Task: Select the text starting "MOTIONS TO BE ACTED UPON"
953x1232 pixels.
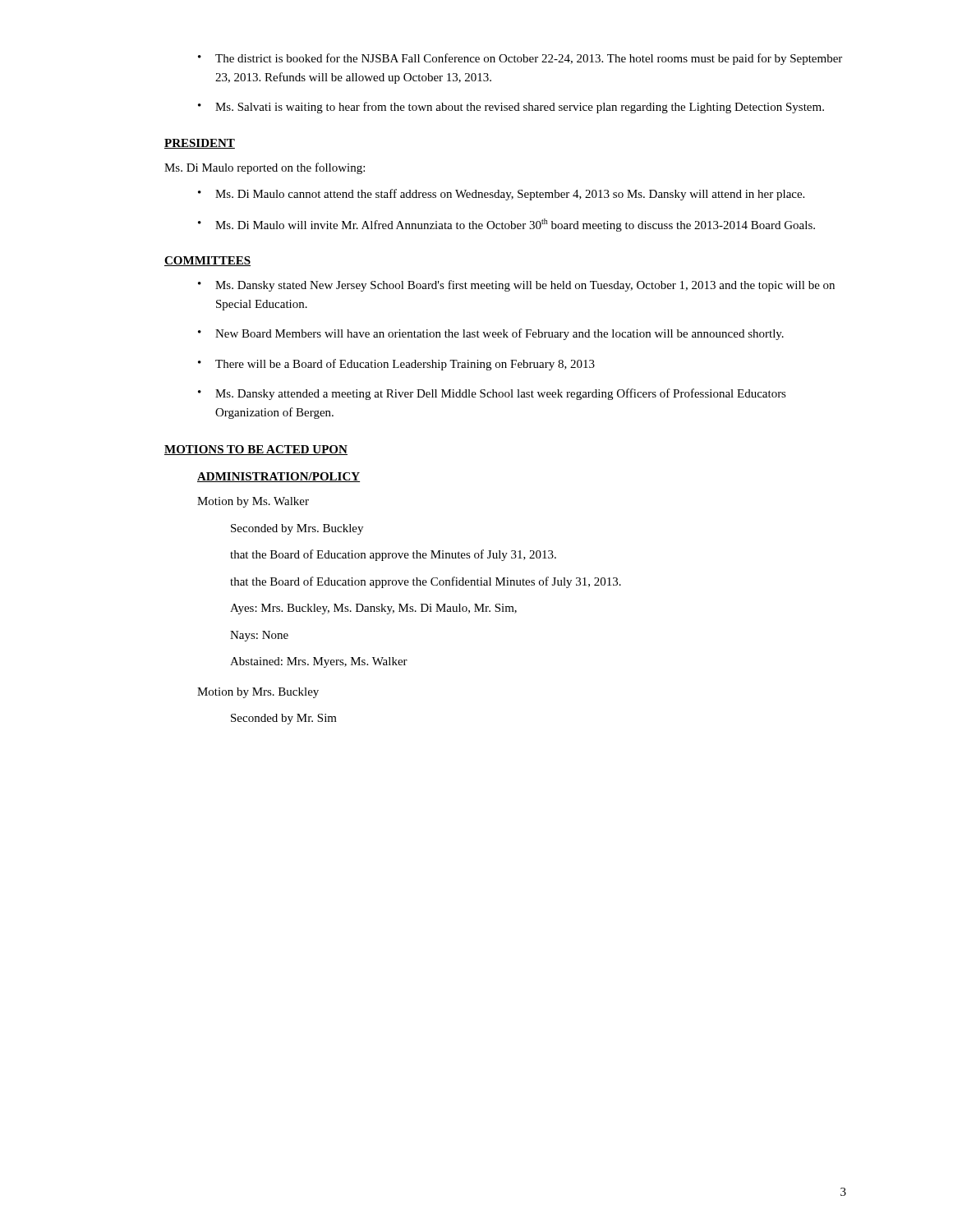Action: (256, 449)
